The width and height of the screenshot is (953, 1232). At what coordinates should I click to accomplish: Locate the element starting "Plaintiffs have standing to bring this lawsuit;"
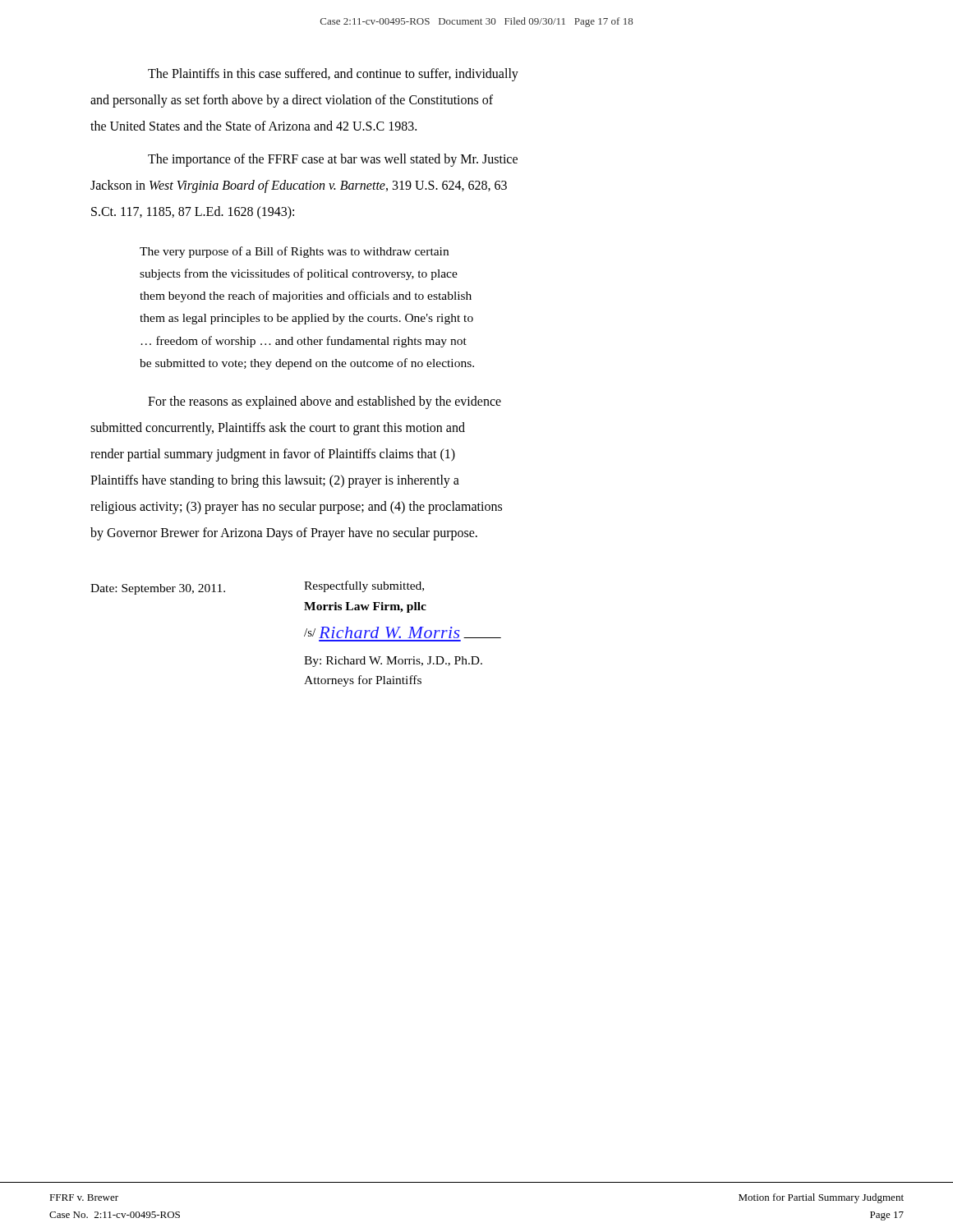[x=275, y=480]
